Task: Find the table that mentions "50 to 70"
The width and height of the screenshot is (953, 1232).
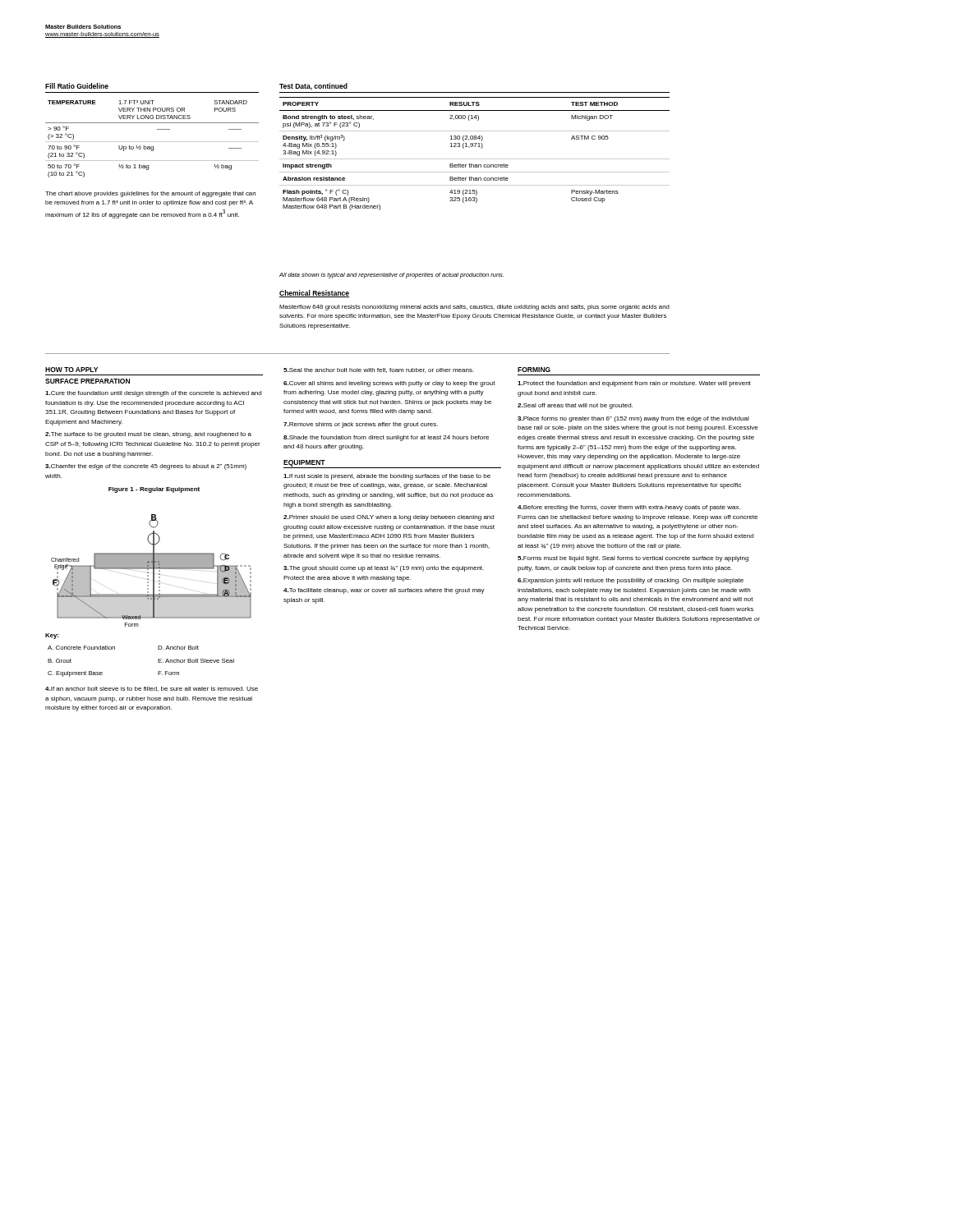Action: pos(152,138)
